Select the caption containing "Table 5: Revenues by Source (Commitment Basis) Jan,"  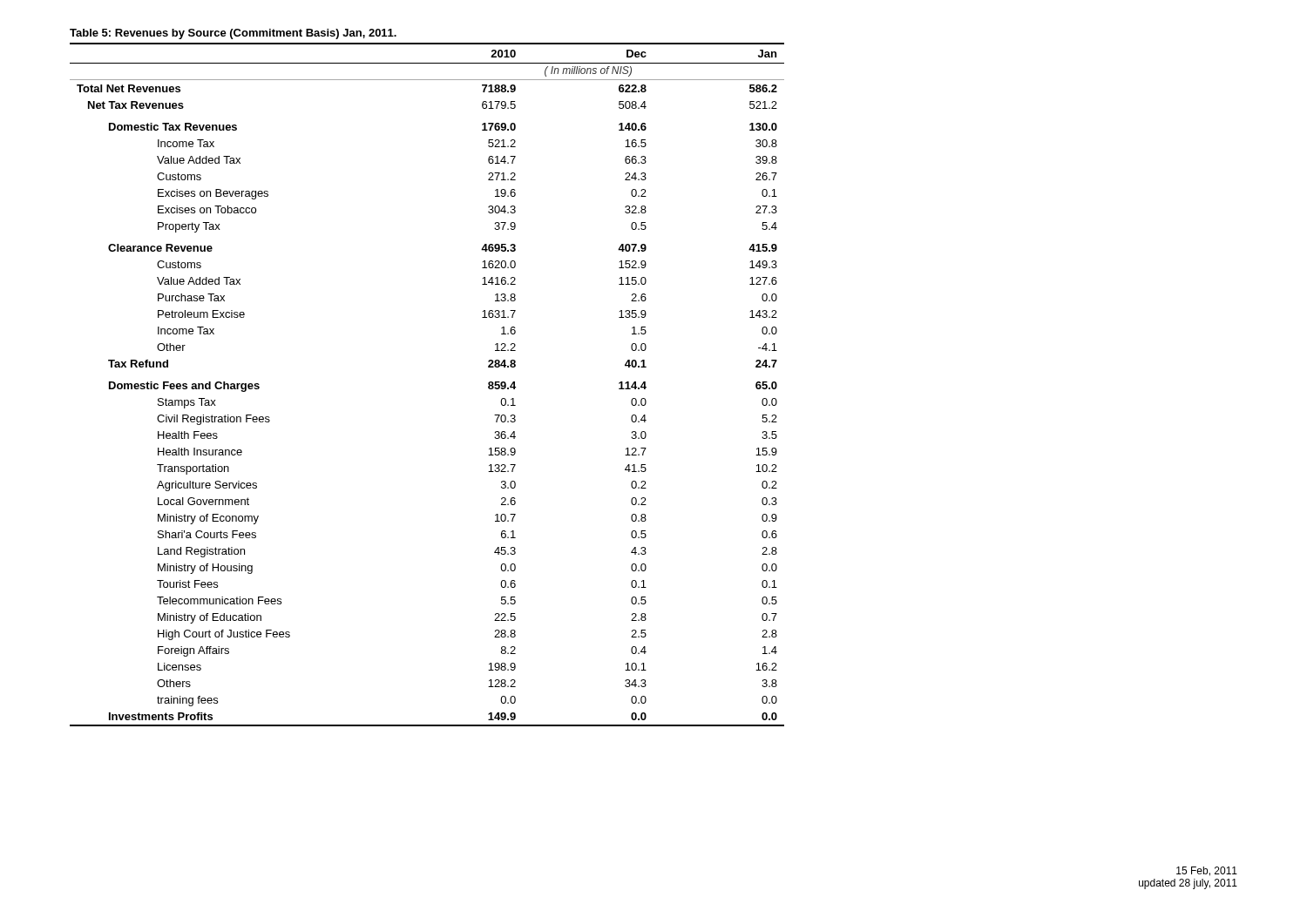(x=233, y=33)
